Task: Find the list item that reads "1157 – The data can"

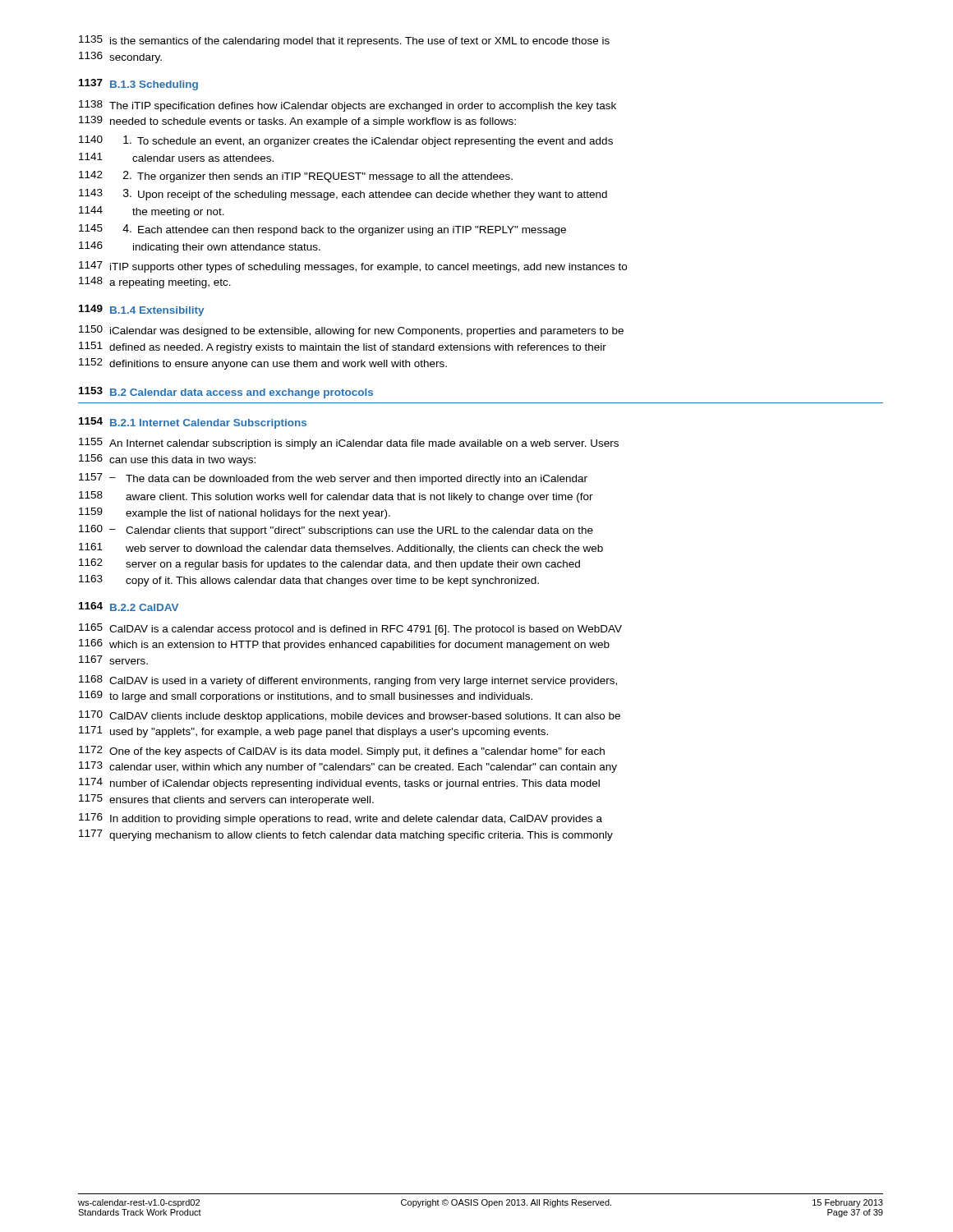Action: point(481,496)
